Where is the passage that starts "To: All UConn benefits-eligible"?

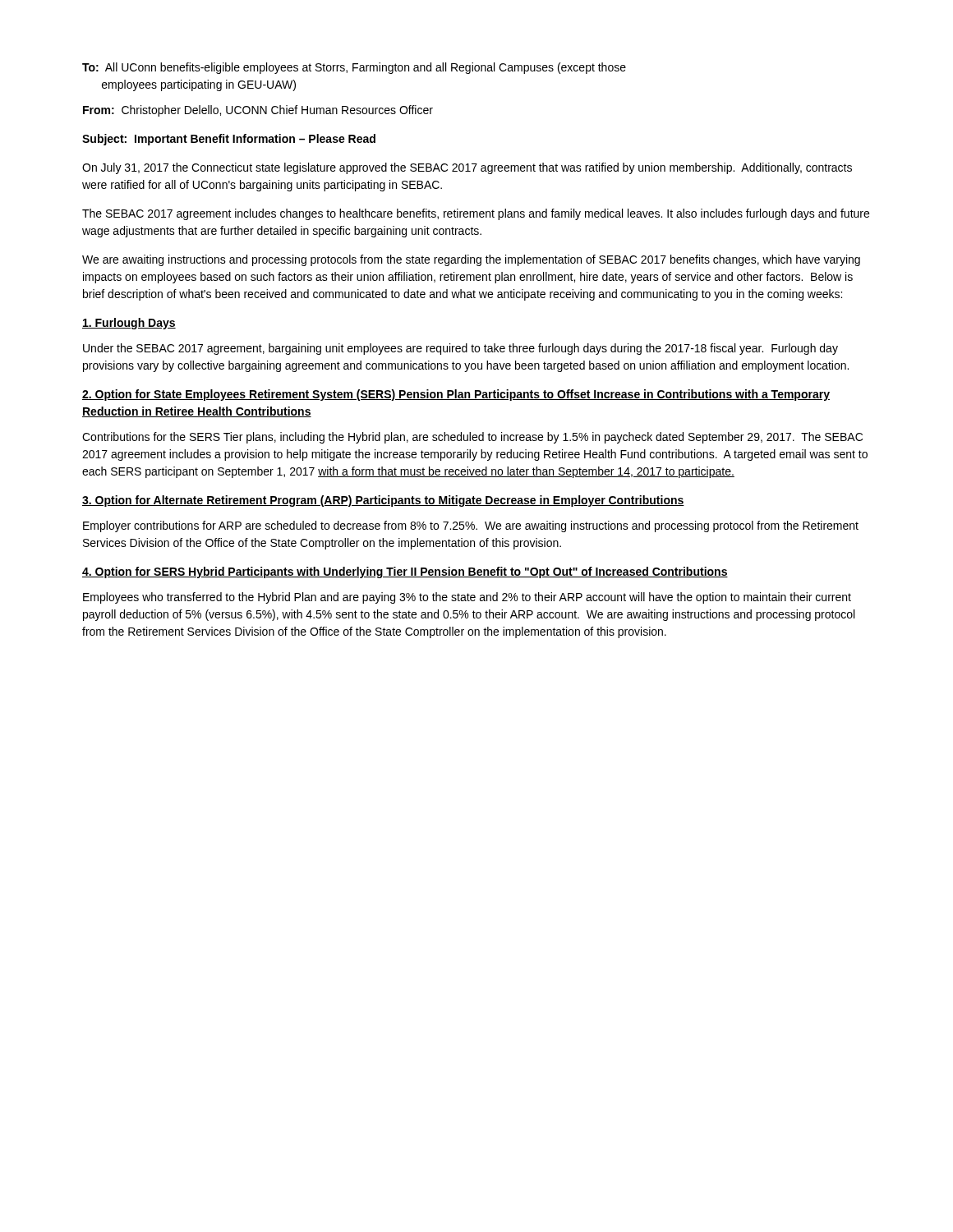click(354, 76)
